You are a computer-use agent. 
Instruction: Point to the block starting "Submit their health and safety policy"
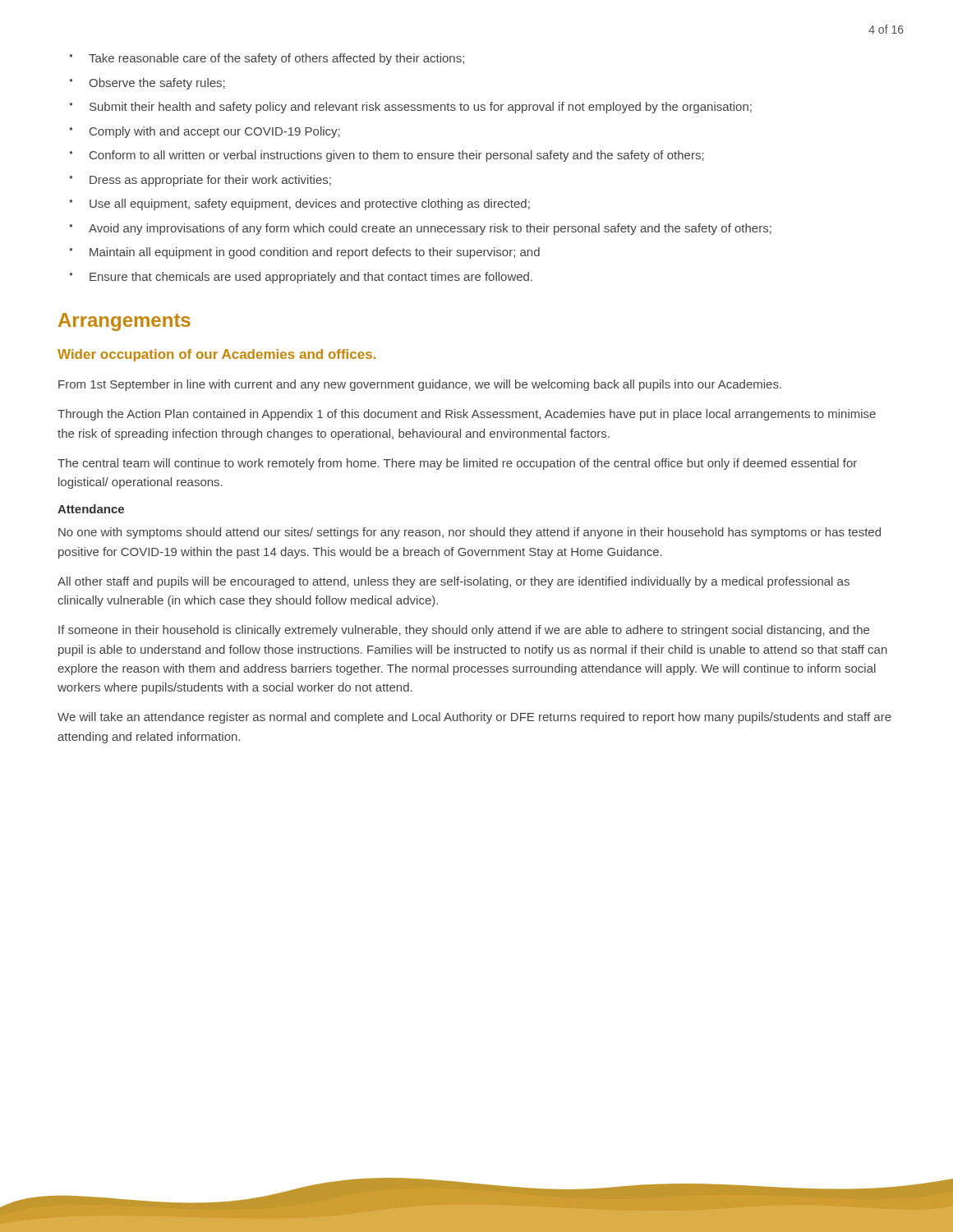coord(421,106)
